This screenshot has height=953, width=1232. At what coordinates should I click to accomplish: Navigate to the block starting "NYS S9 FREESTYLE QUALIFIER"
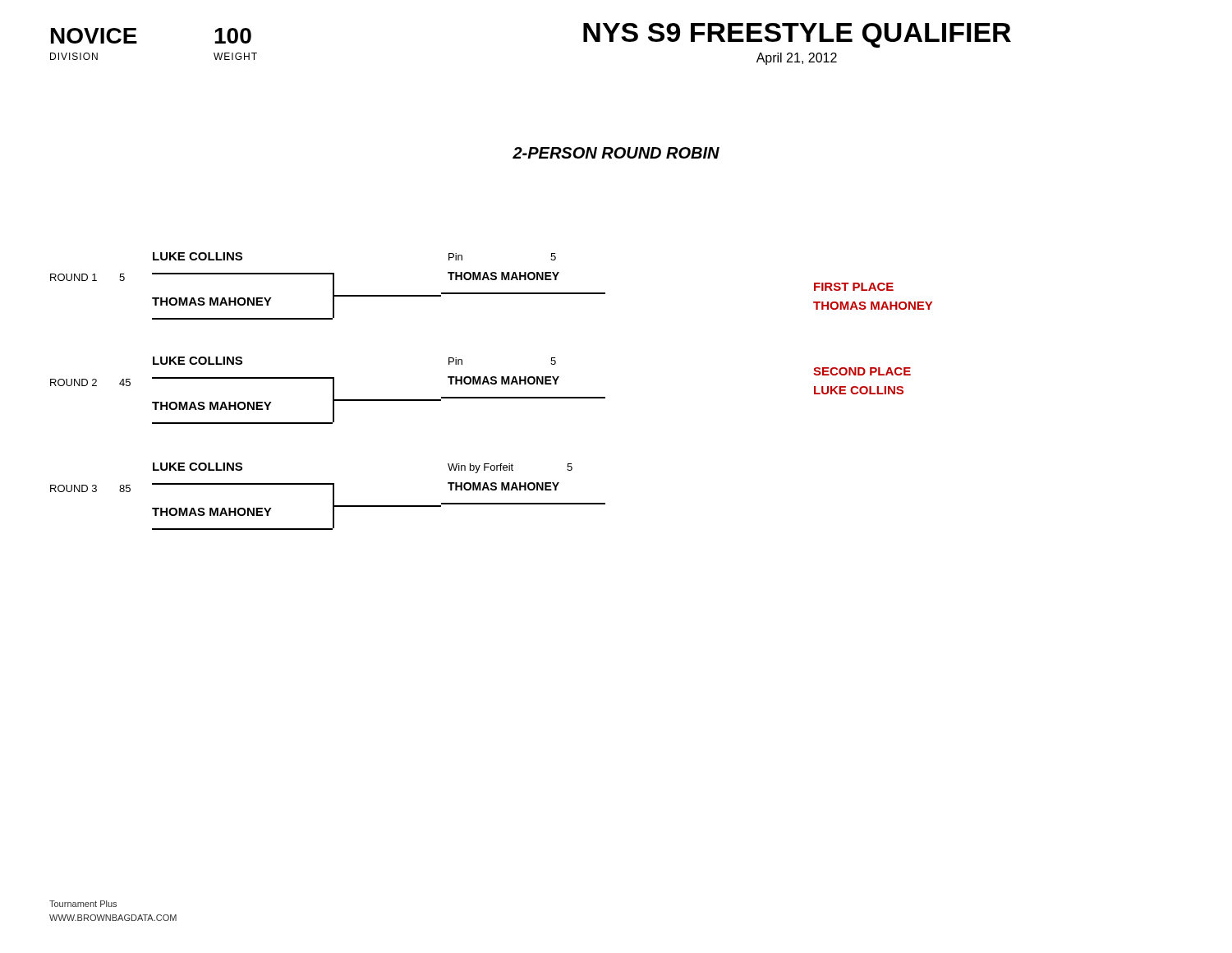pyautogui.click(x=797, y=32)
